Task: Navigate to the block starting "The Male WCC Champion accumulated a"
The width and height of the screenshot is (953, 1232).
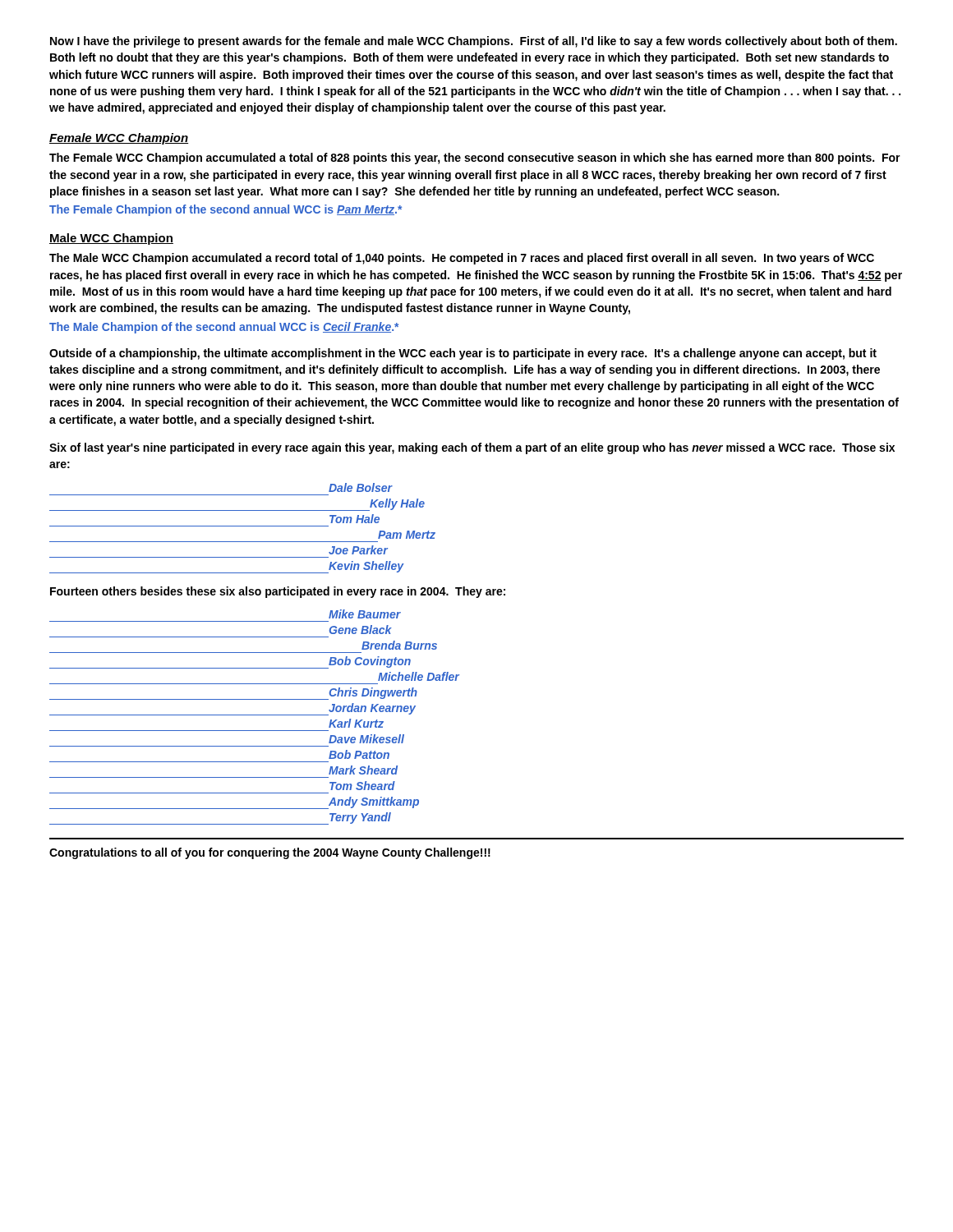Action: pos(476,283)
